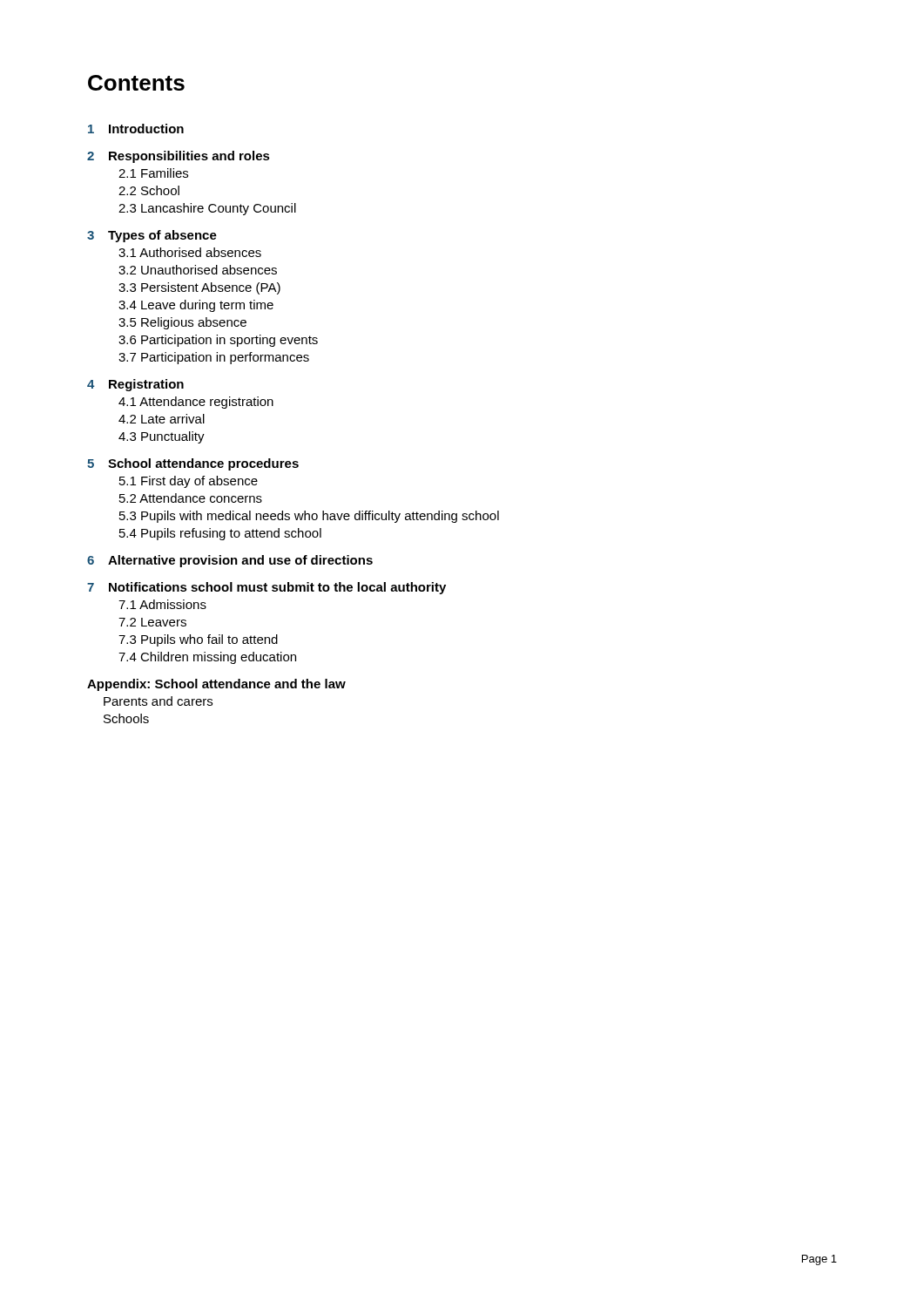Find the region starting "3.5 Religious absence"
The image size is (924, 1307).
183,322
